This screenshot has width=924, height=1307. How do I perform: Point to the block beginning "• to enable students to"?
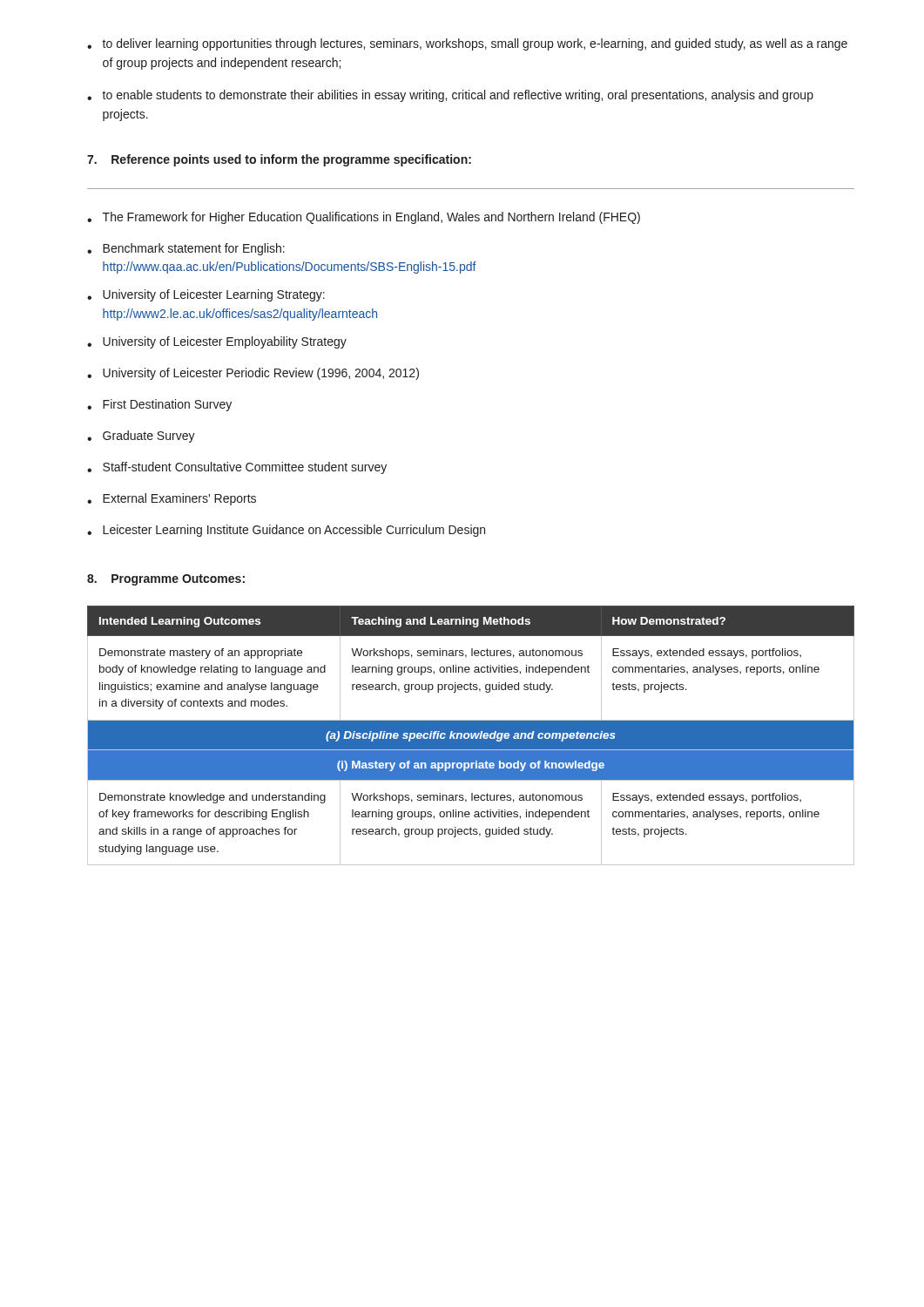coord(471,105)
